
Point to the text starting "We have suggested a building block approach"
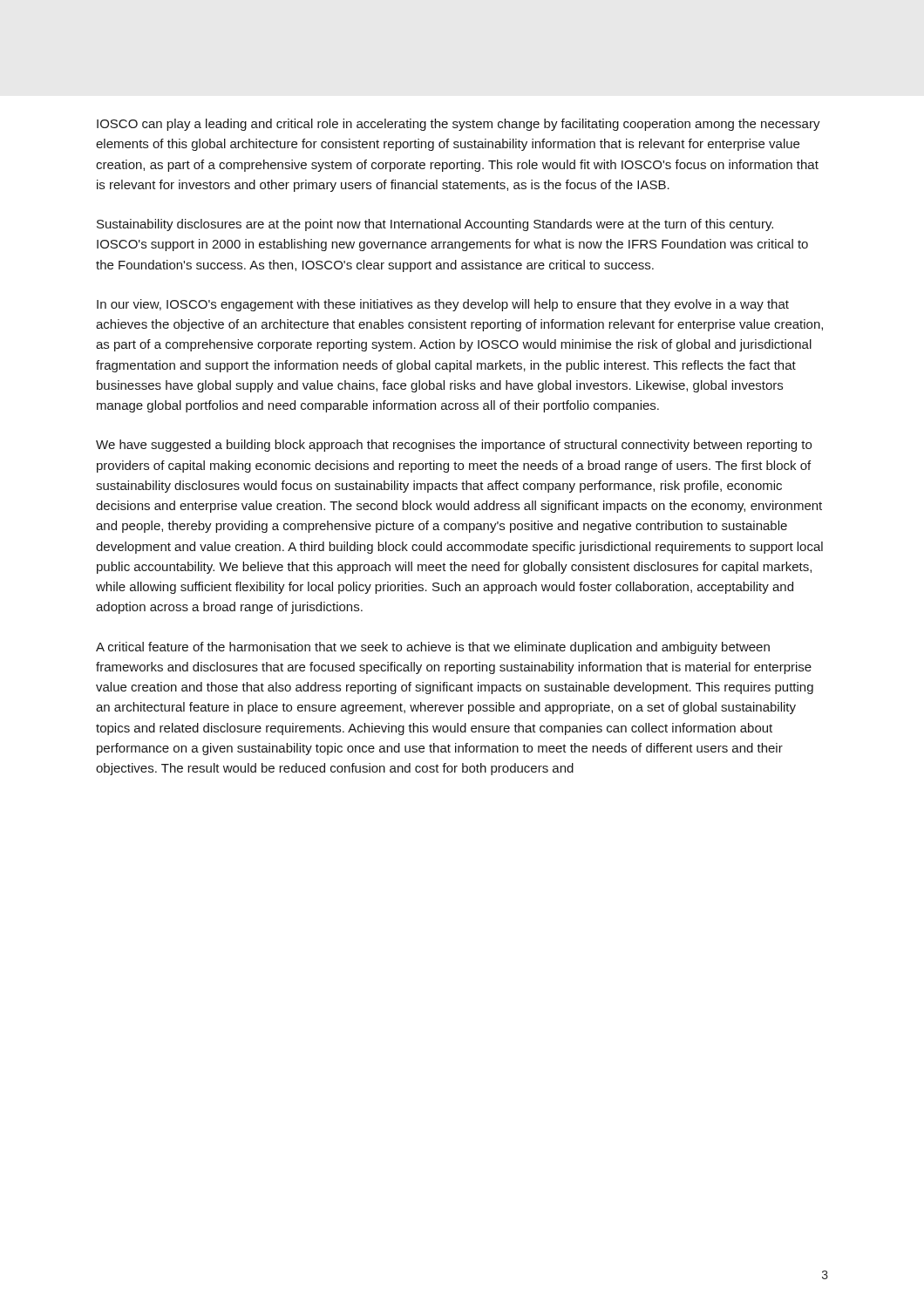(x=460, y=526)
